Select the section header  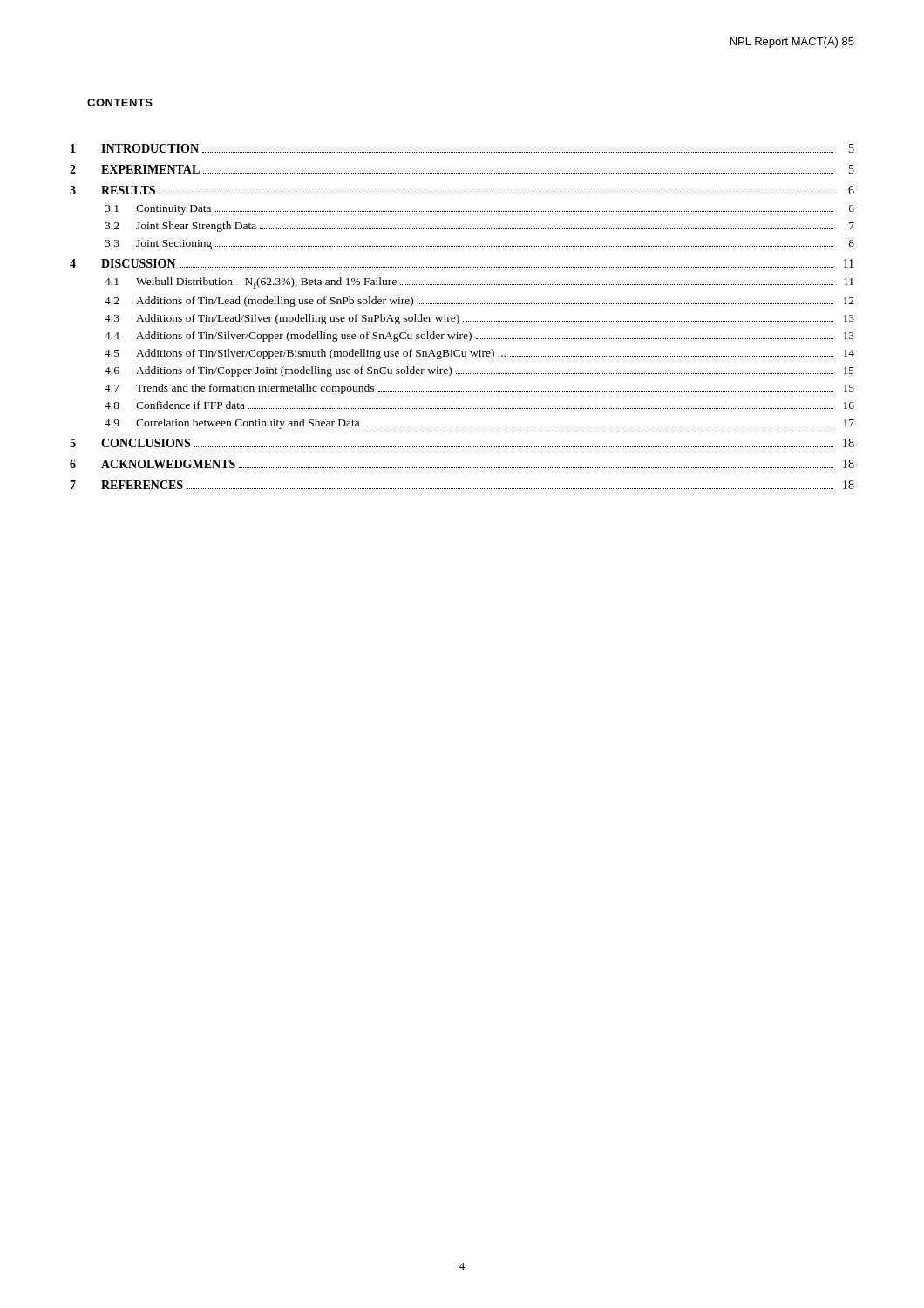(120, 102)
